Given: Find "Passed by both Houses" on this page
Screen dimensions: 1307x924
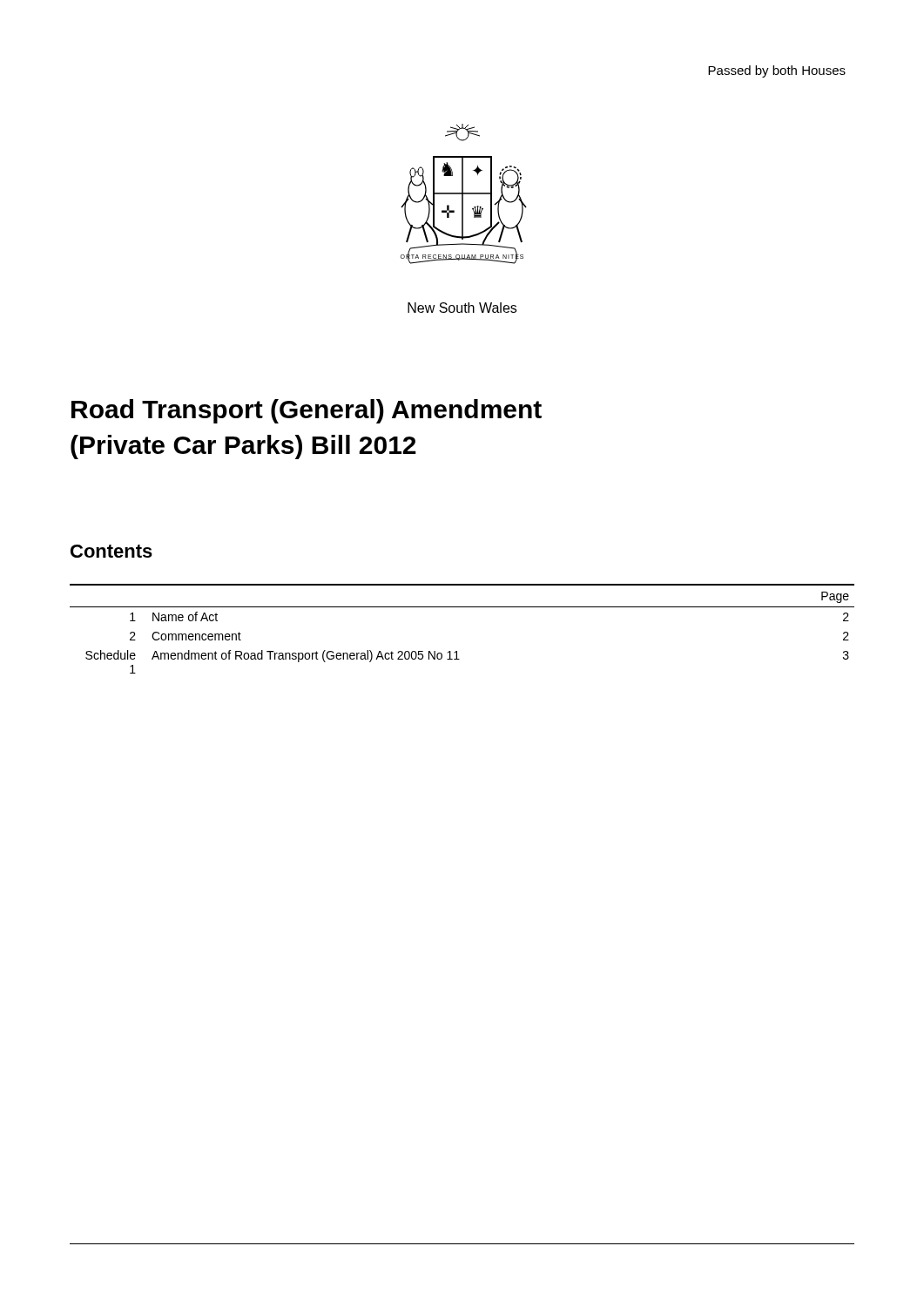Looking at the screenshot, I should 777,70.
